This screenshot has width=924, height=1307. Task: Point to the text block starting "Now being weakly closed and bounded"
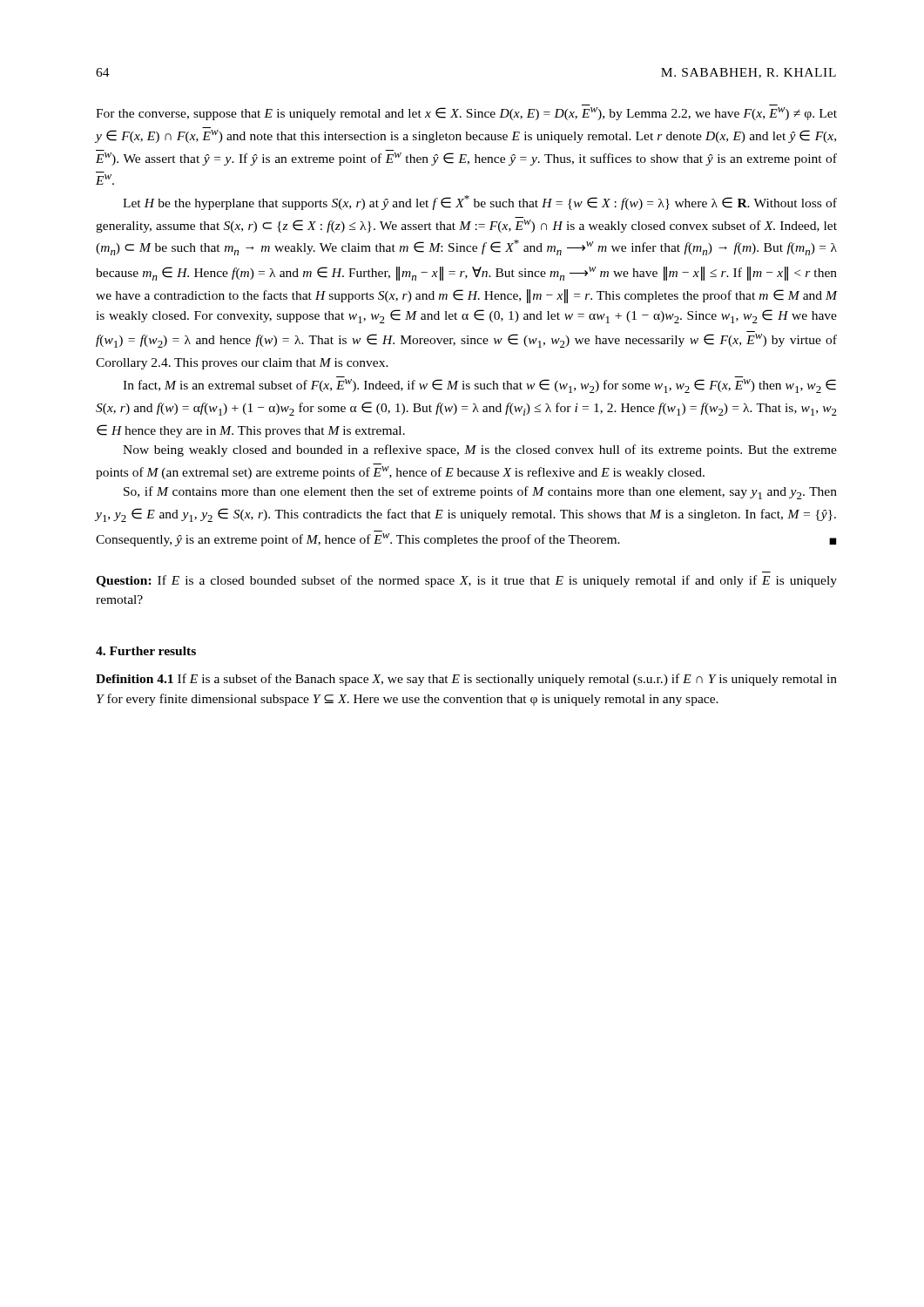(466, 461)
